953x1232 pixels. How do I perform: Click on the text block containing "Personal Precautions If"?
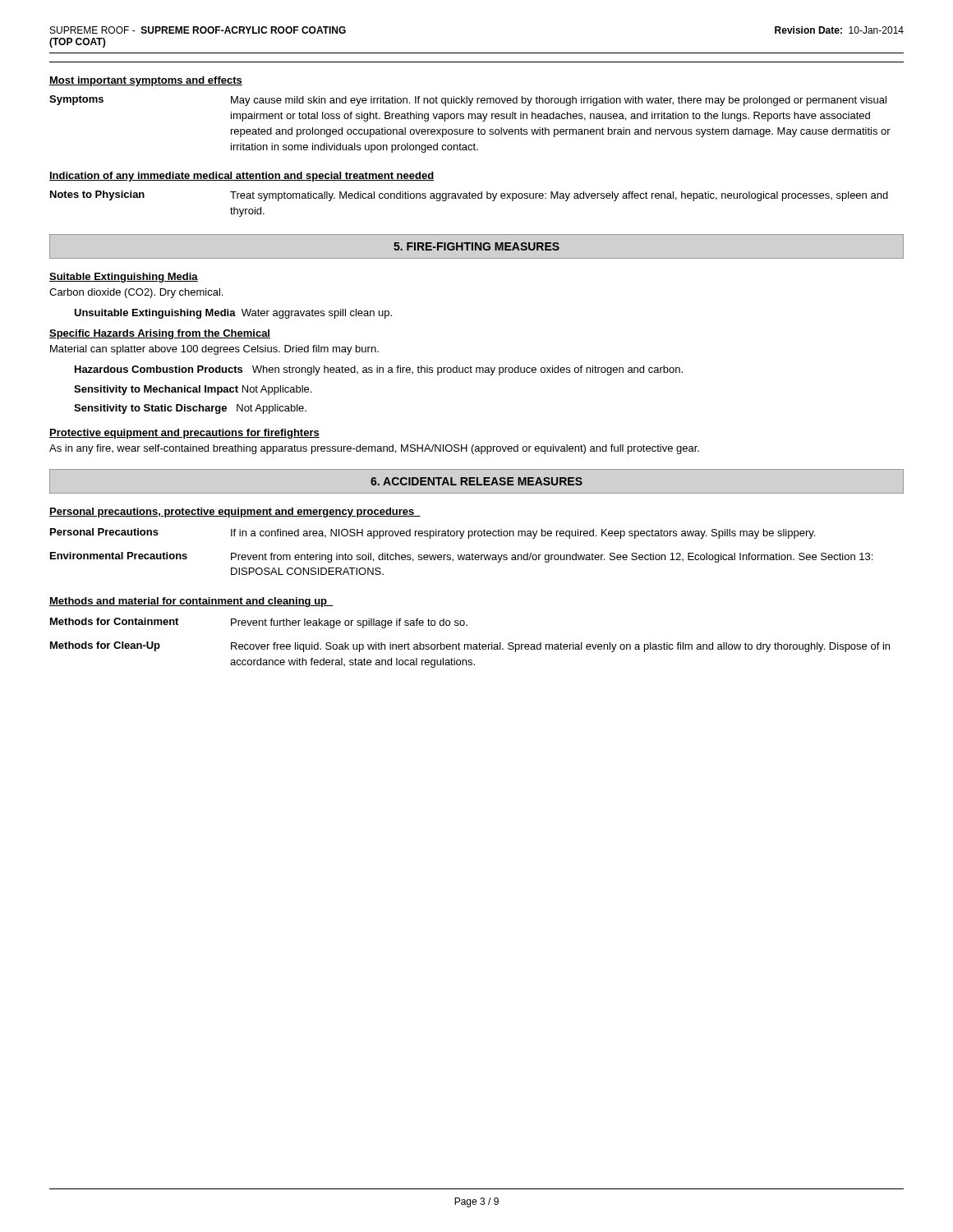pyautogui.click(x=476, y=533)
